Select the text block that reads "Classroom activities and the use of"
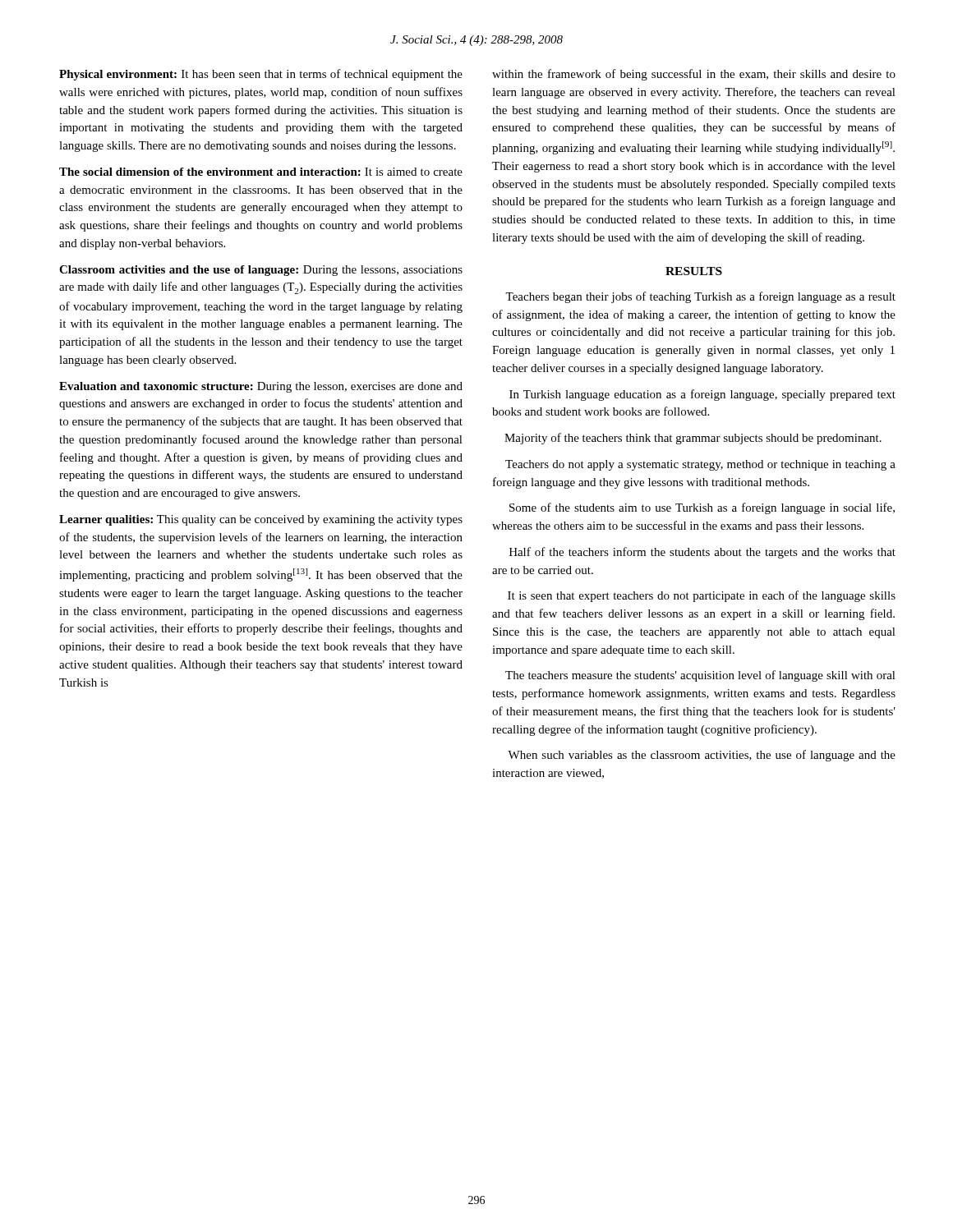This screenshot has width=953, height=1232. (261, 315)
